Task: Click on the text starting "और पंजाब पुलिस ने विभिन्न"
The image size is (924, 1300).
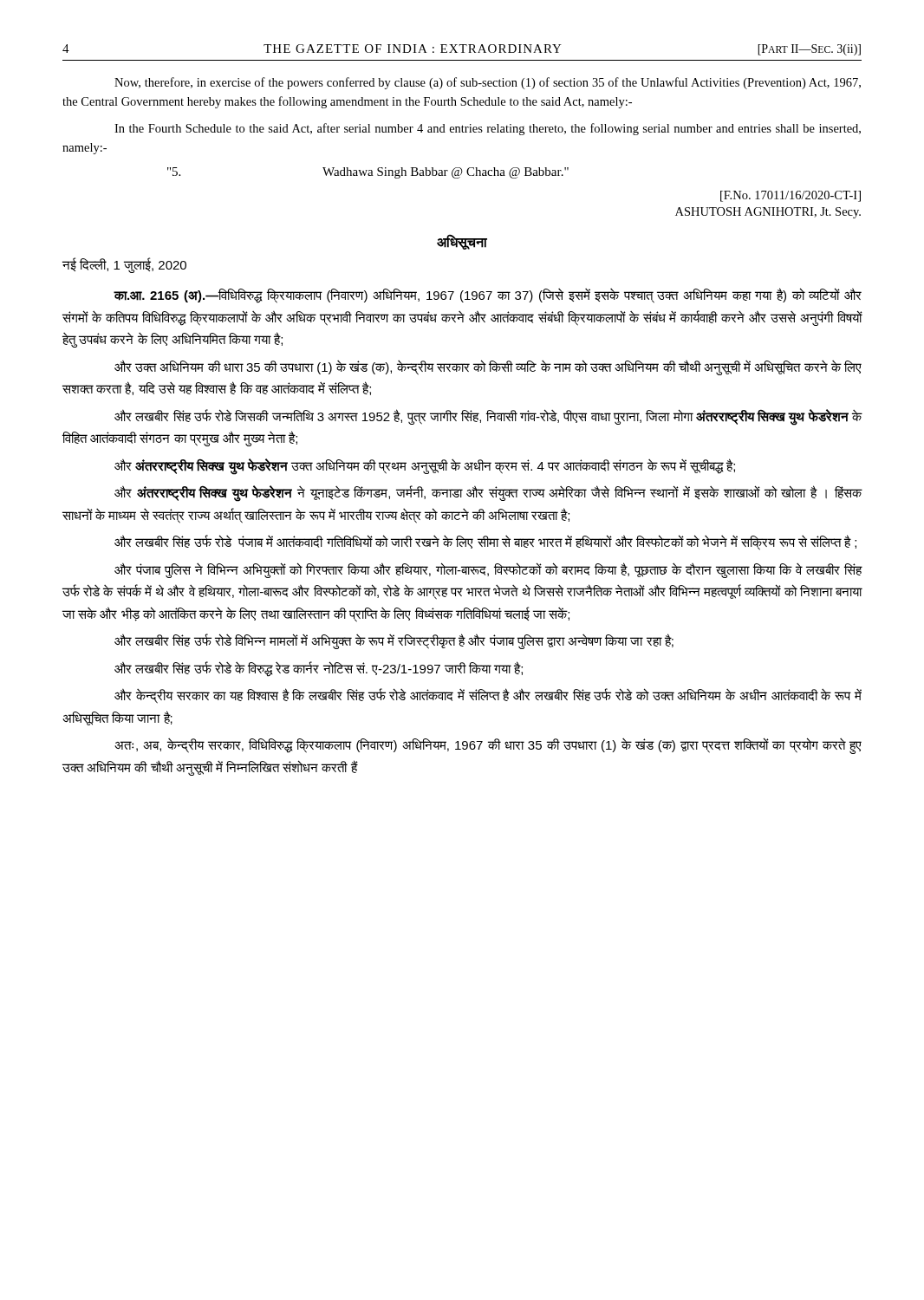Action: click(462, 592)
